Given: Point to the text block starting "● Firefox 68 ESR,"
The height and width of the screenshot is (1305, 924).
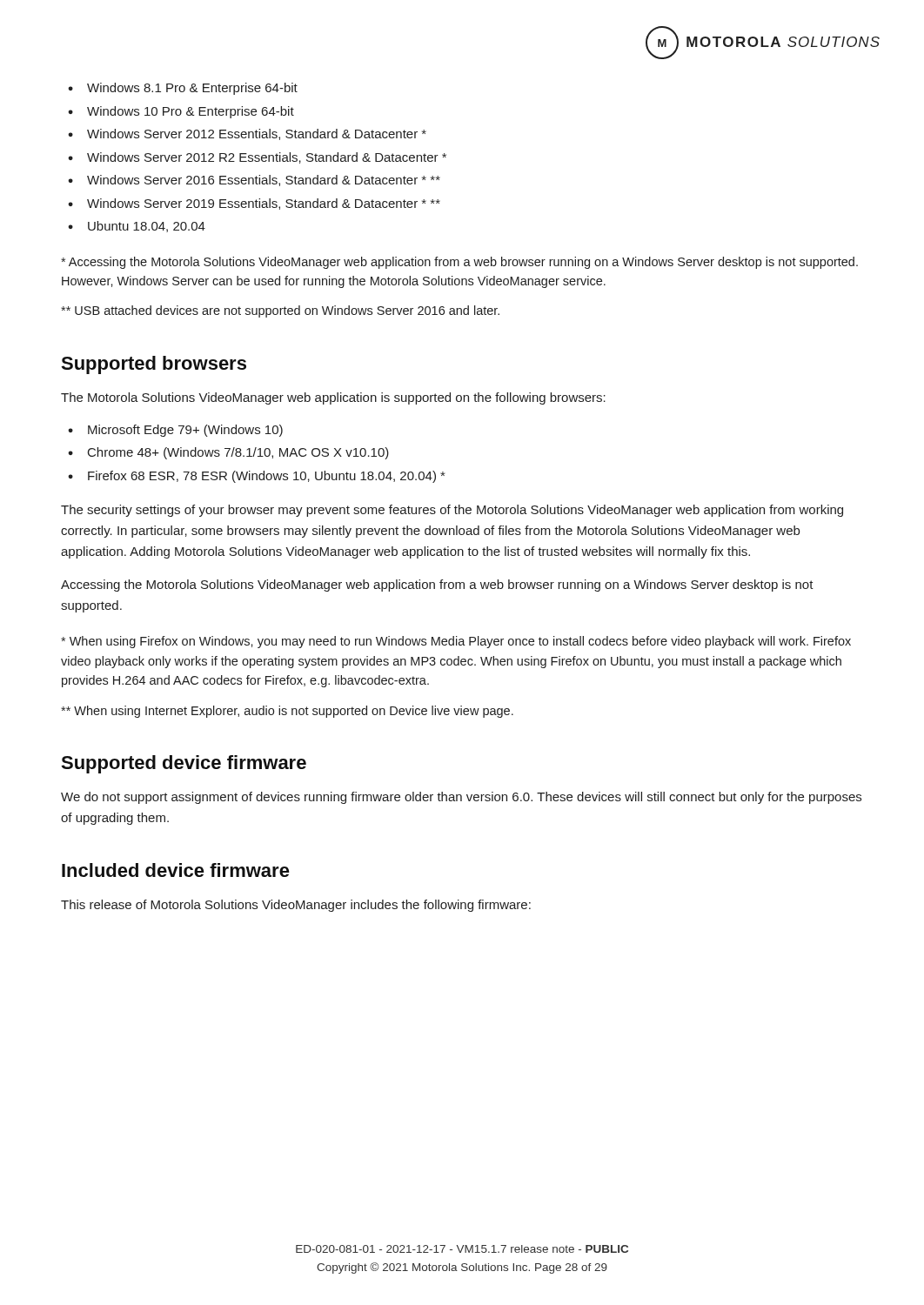Looking at the screenshot, I should [x=253, y=476].
